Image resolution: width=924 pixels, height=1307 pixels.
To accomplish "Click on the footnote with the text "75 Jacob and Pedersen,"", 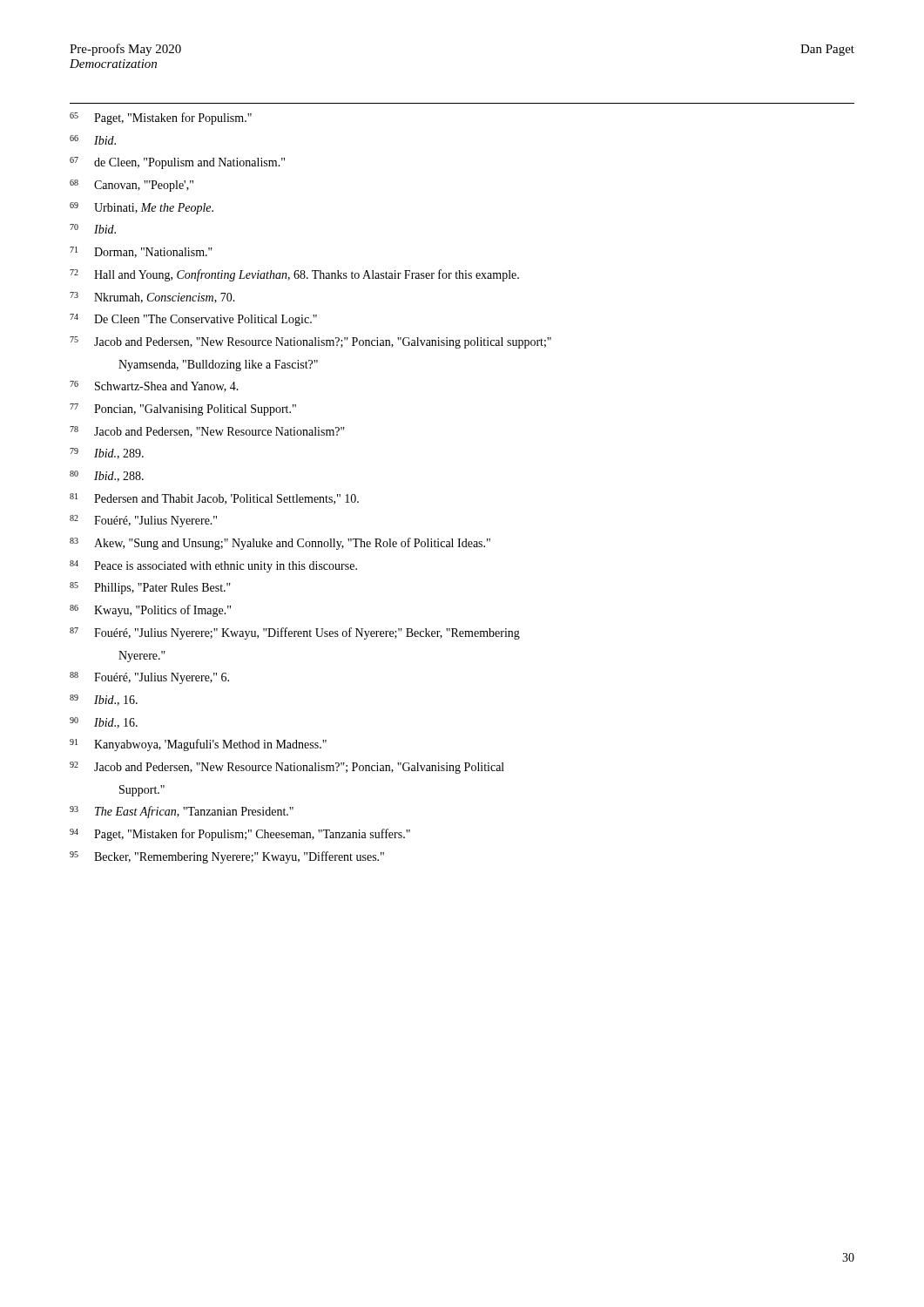I will [x=311, y=341].
